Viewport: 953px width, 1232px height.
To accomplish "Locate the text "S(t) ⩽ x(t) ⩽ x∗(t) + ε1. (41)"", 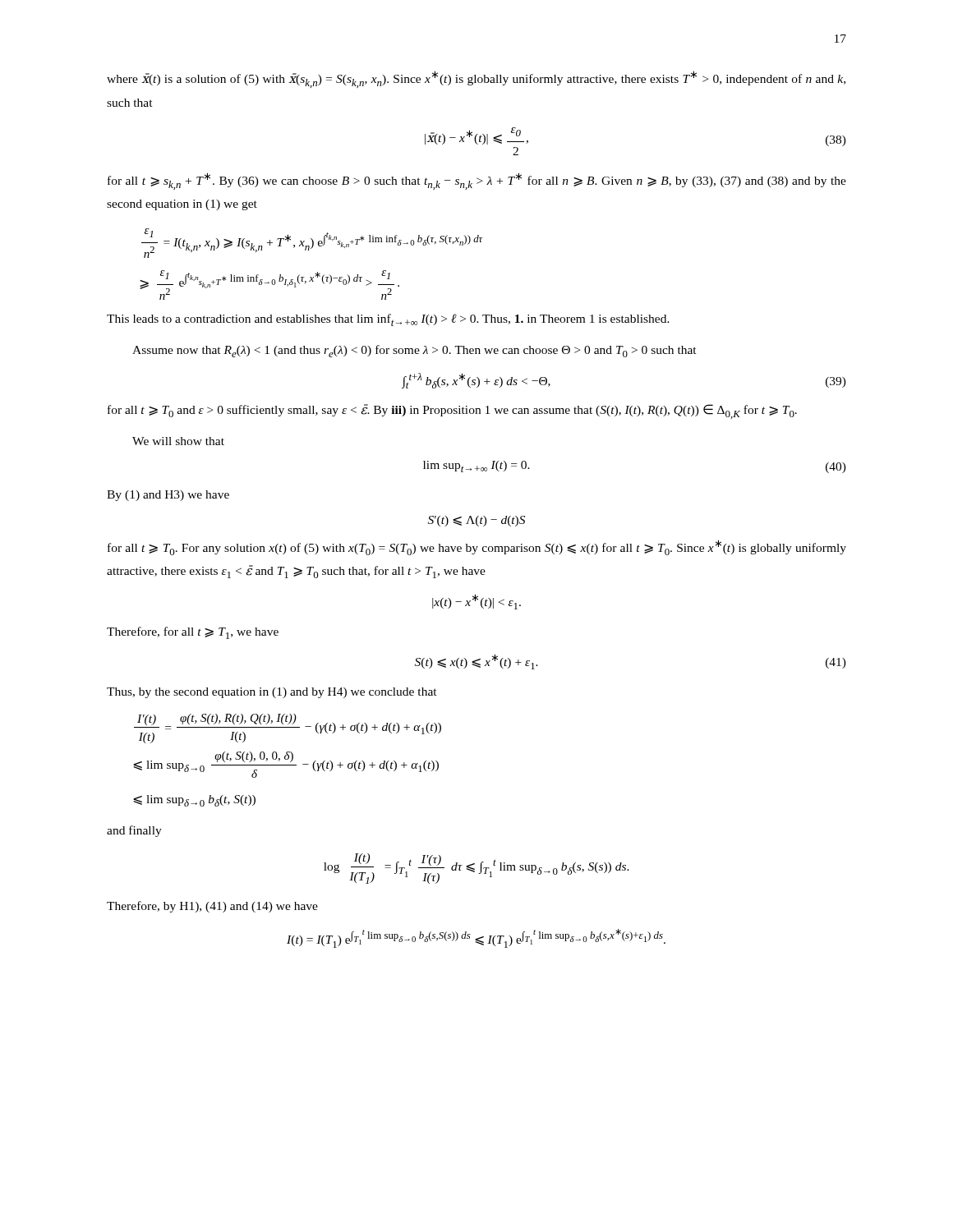I will (476, 661).
